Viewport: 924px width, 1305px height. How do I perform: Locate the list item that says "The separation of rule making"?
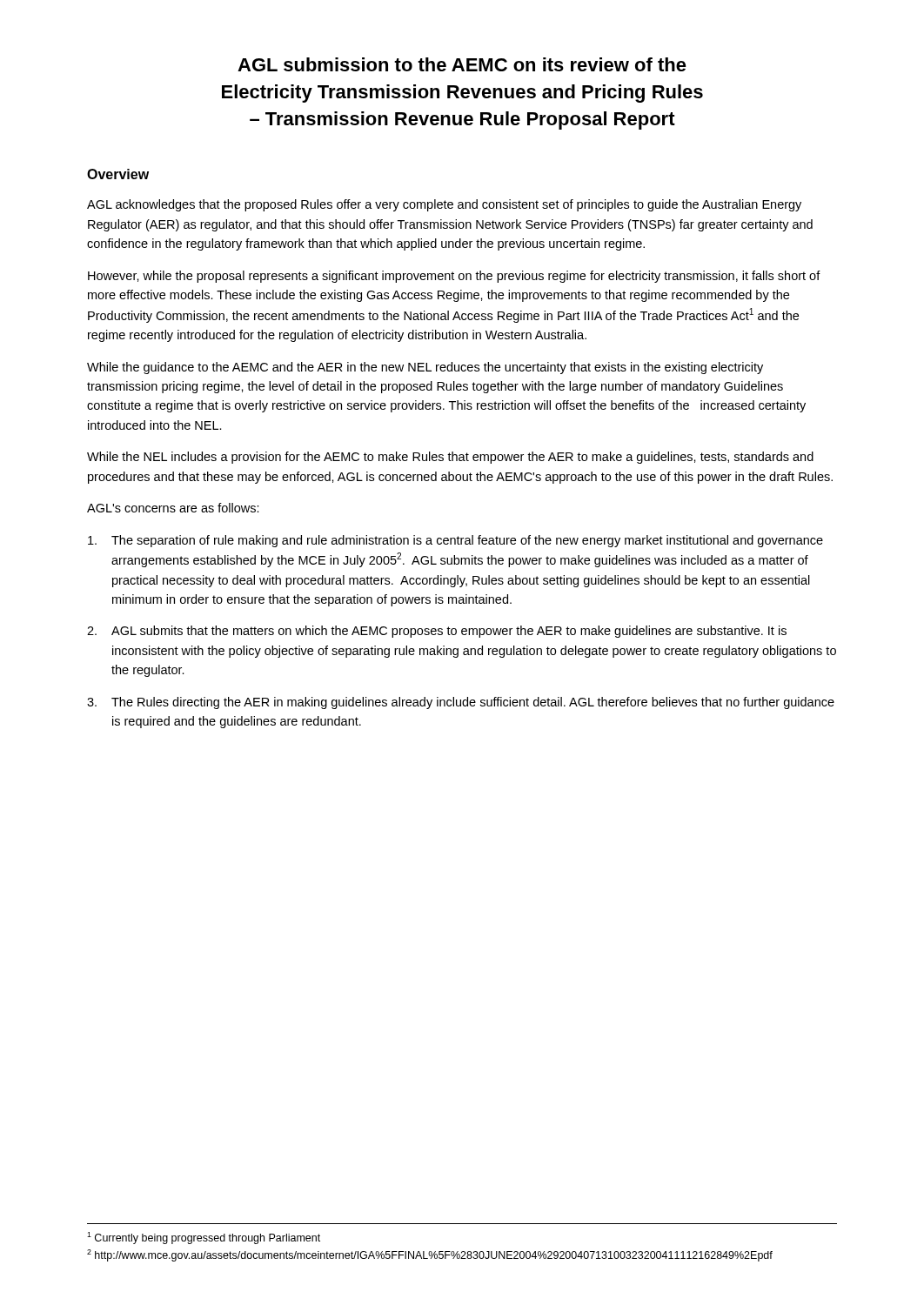point(462,570)
